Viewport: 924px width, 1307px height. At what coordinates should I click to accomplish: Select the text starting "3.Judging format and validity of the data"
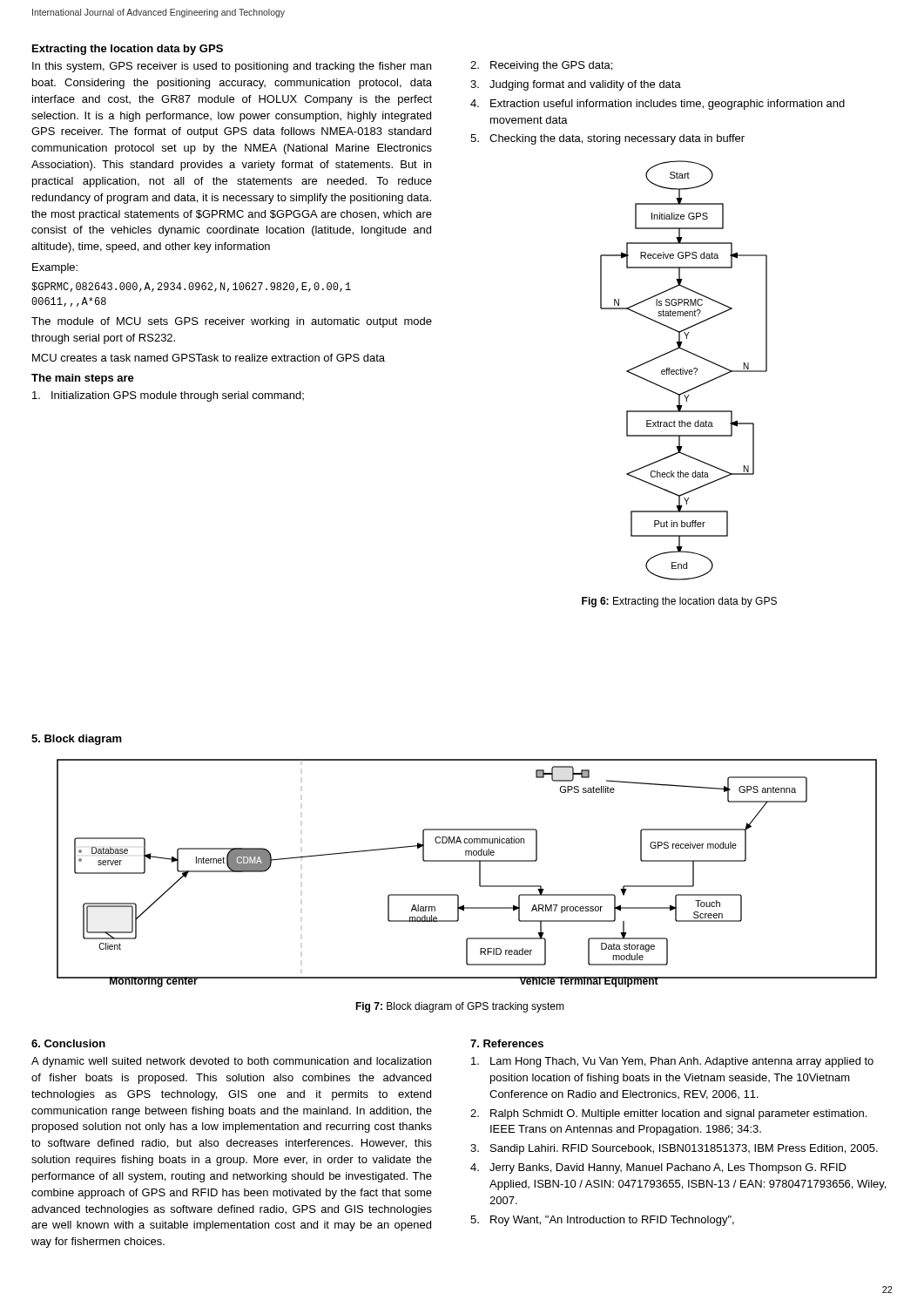point(576,85)
